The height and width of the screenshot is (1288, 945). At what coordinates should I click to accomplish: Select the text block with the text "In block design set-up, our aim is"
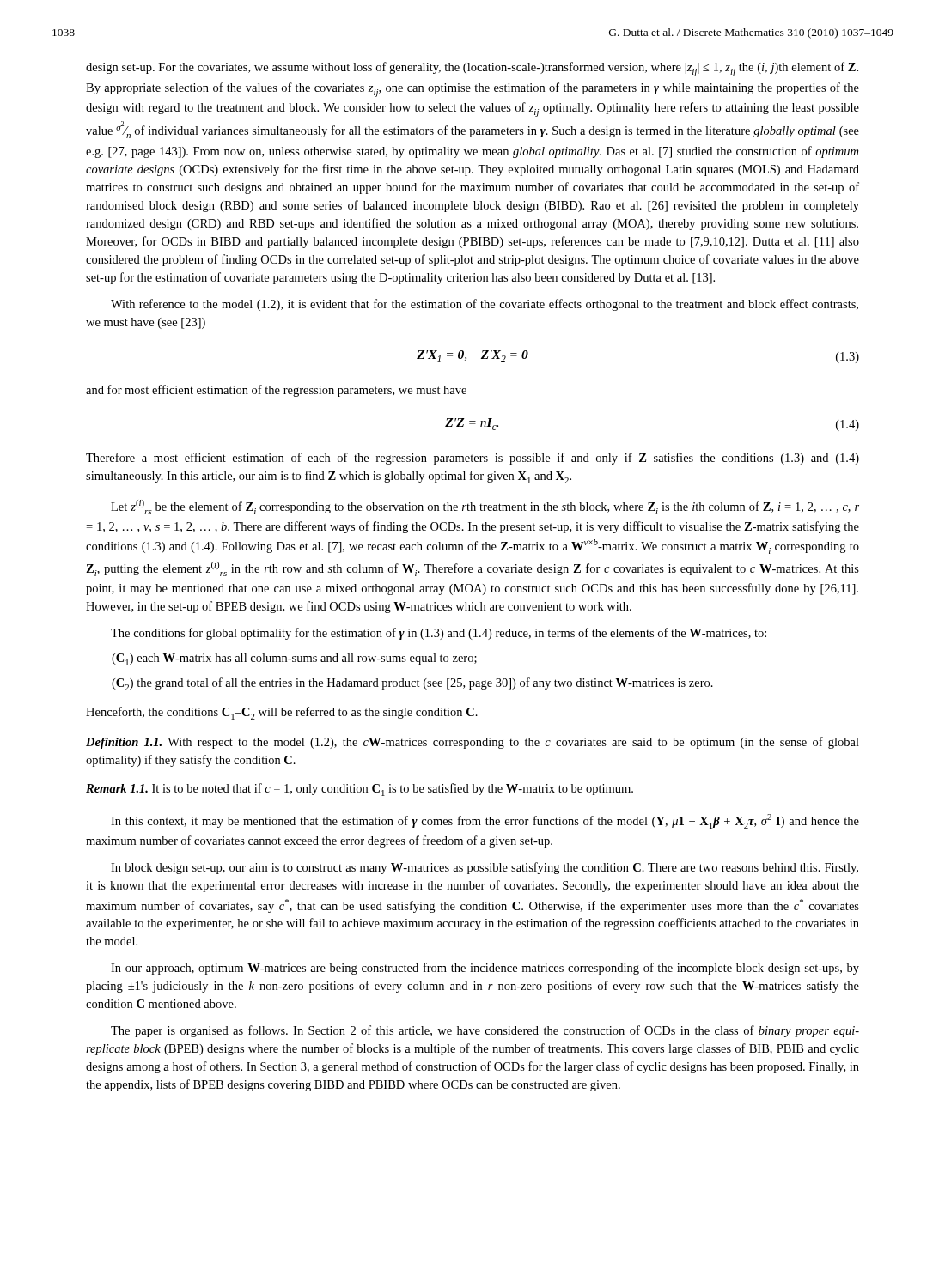472,905
